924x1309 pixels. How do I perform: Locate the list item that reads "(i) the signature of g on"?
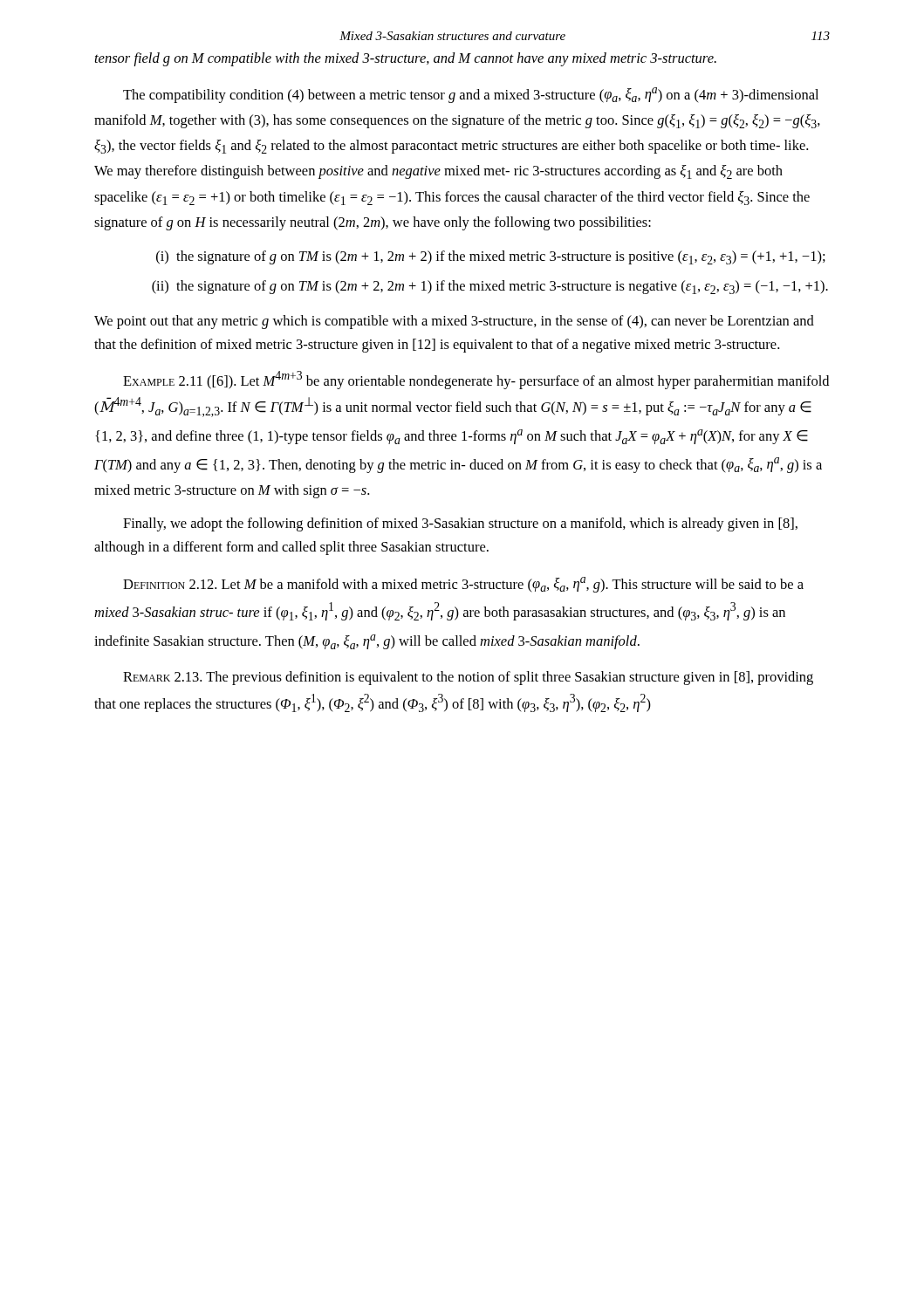click(x=484, y=257)
